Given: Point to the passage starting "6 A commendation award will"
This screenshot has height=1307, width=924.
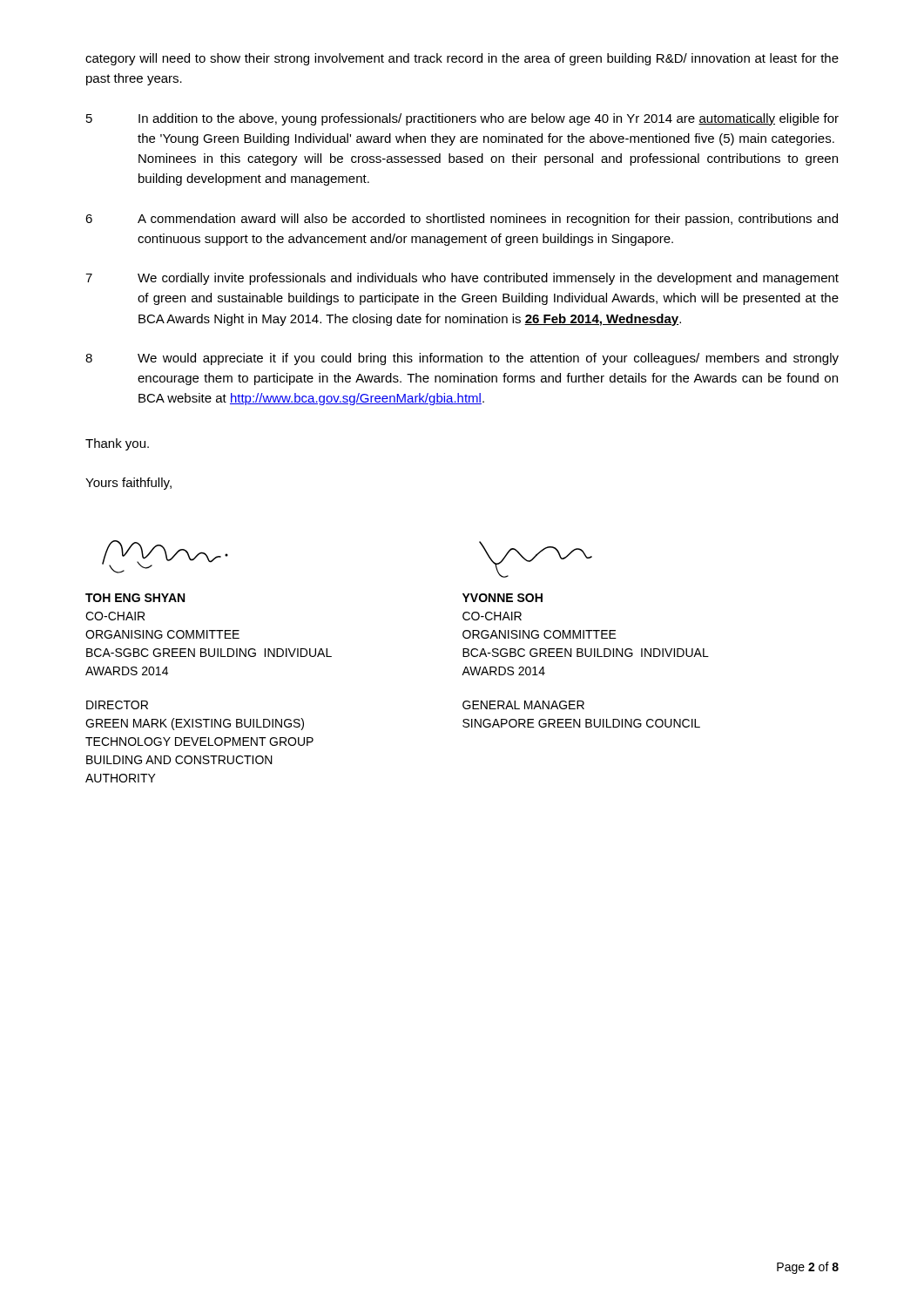Looking at the screenshot, I should (462, 228).
